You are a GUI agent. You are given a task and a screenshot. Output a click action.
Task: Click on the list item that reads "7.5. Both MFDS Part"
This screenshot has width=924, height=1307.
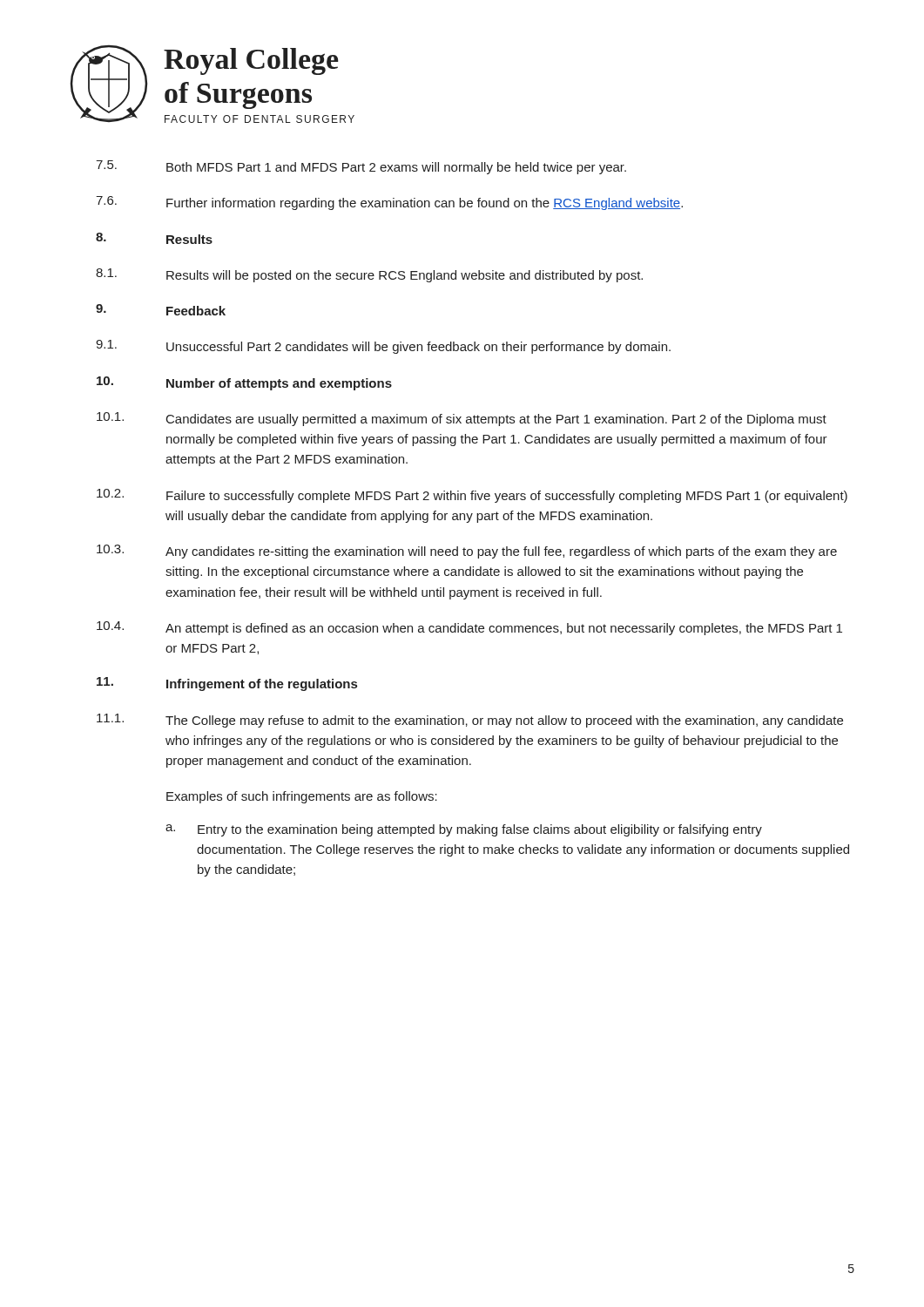[x=475, y=167]
